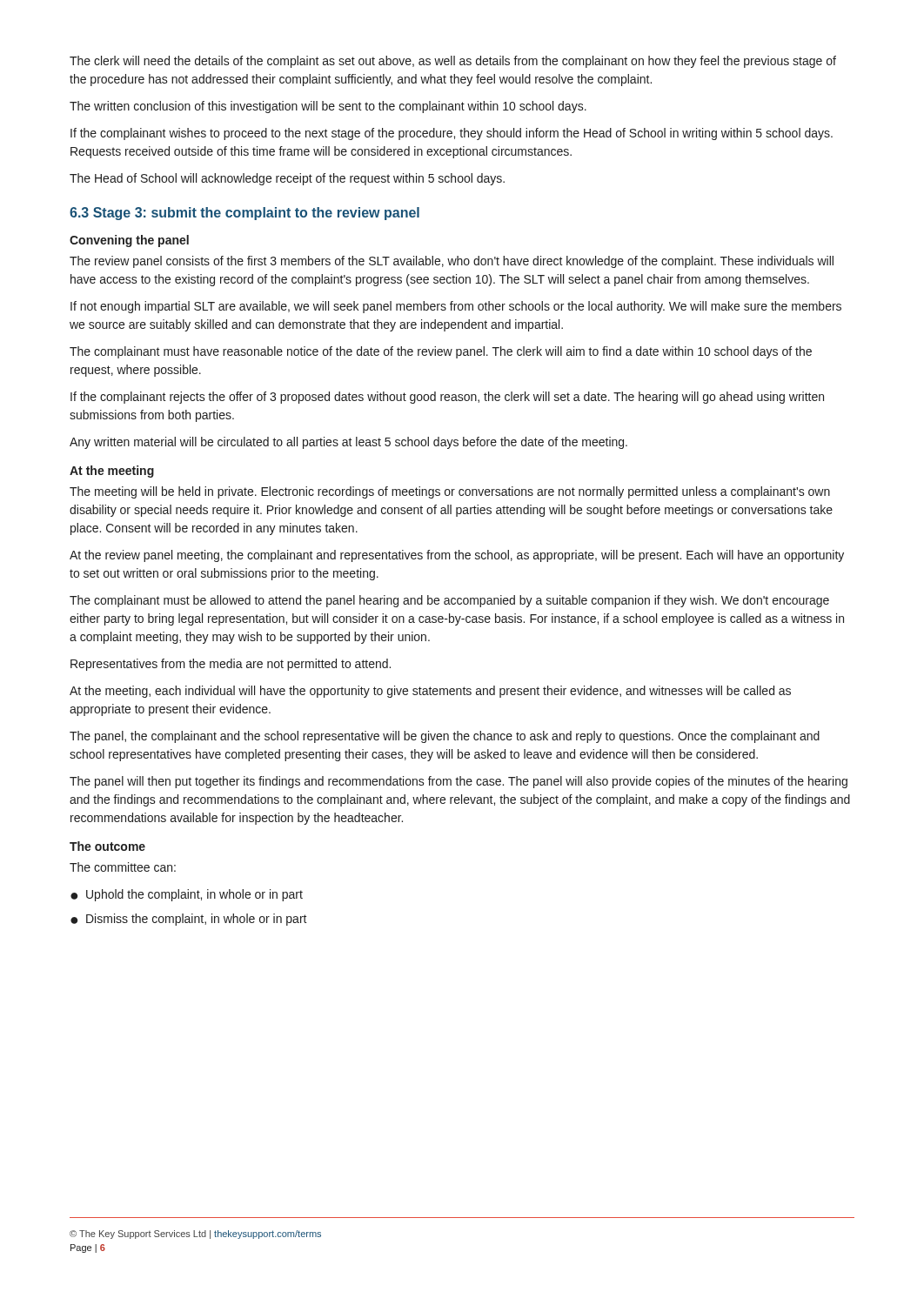The height and width of the screenshot is (1305, 924).
Task: Select the text that says "The committee can:"
Action: [x=123, y=867]
